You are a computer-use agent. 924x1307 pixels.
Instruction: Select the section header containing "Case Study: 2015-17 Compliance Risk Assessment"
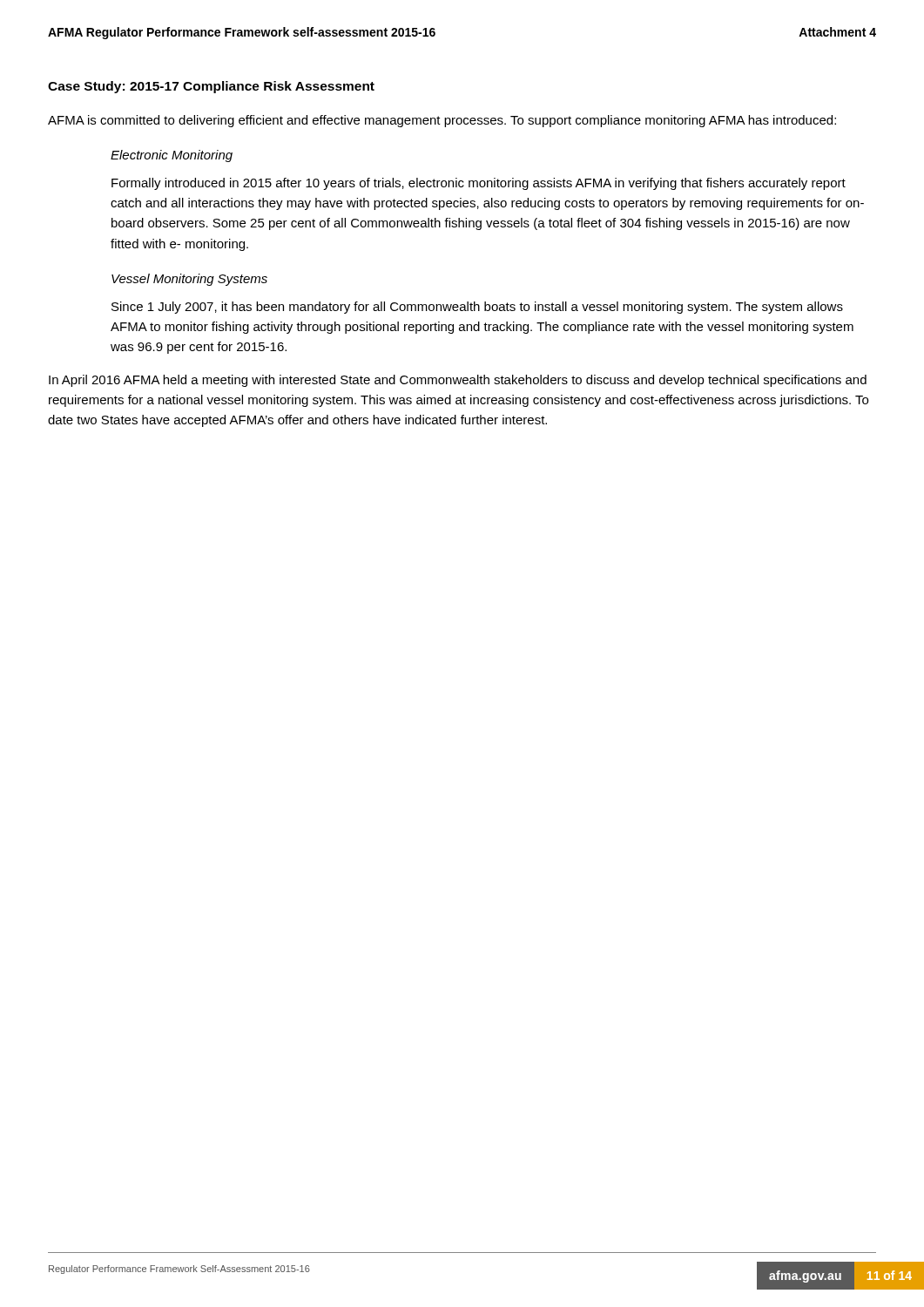(211, 86)
